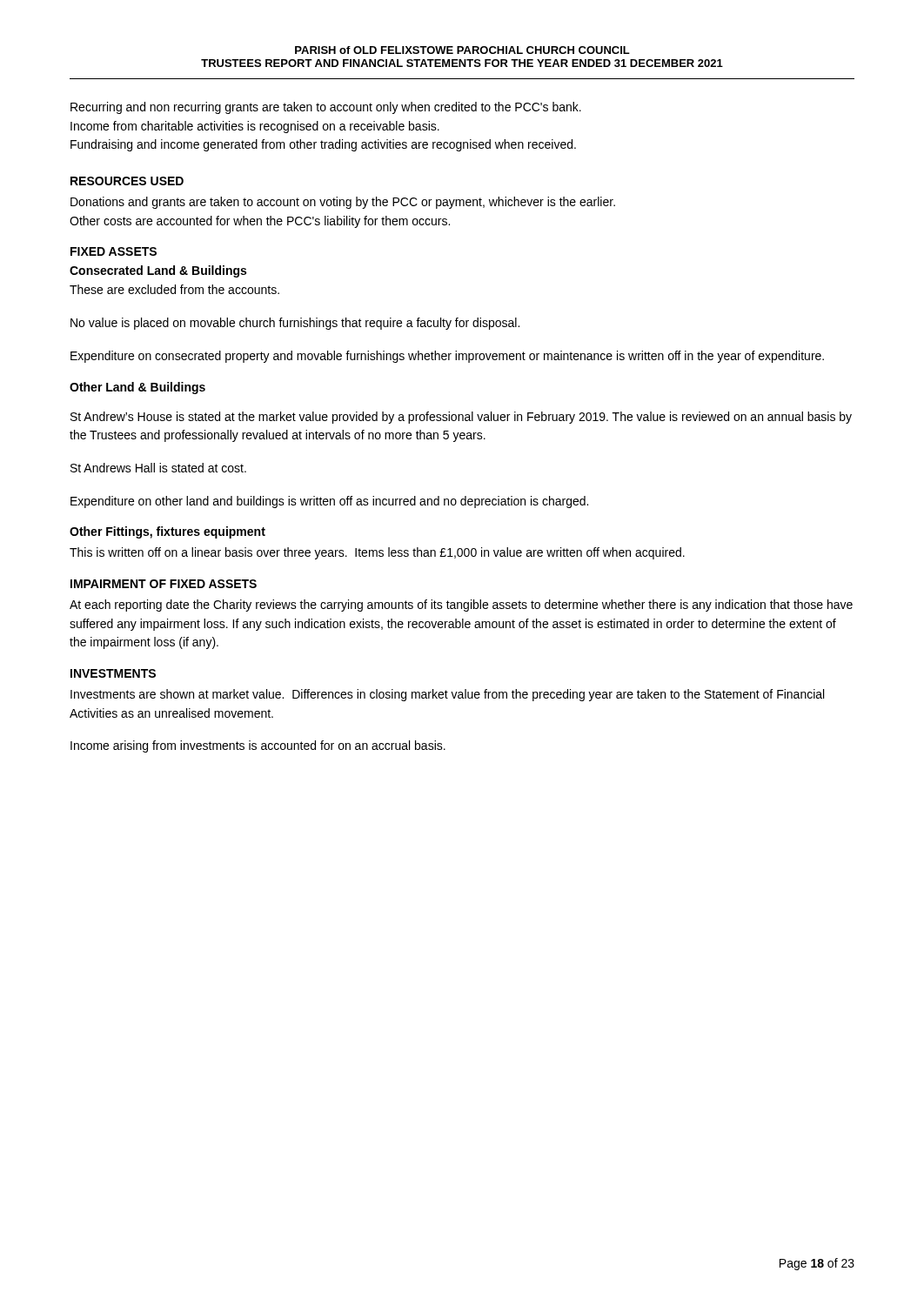The image size is (924, 1305).
Task: Find the passage starting "Consecrated Land & Buildings"
Action: coord(158,271)
